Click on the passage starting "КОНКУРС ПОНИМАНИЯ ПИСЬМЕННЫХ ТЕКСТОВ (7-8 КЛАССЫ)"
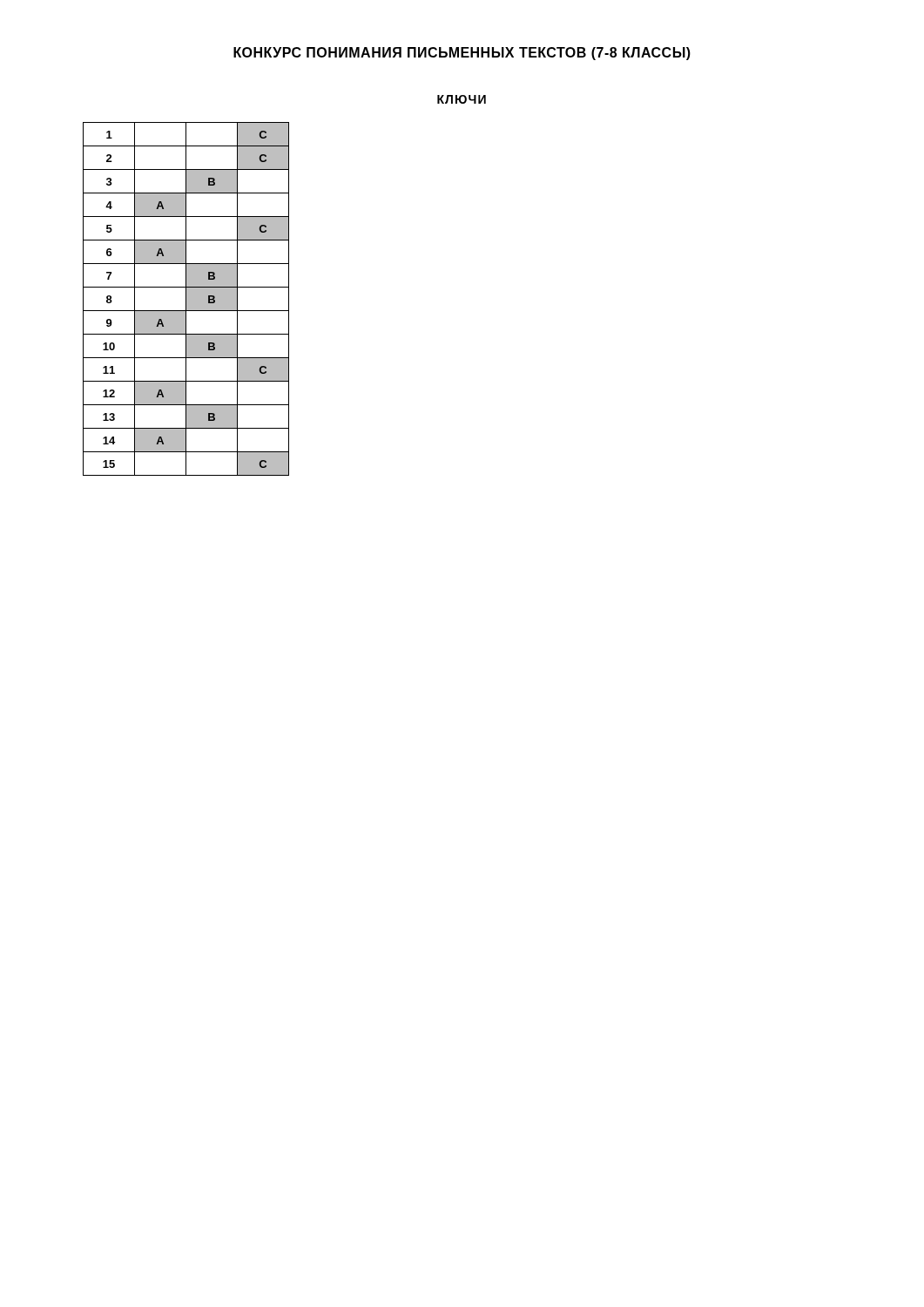 coord(462,53)
